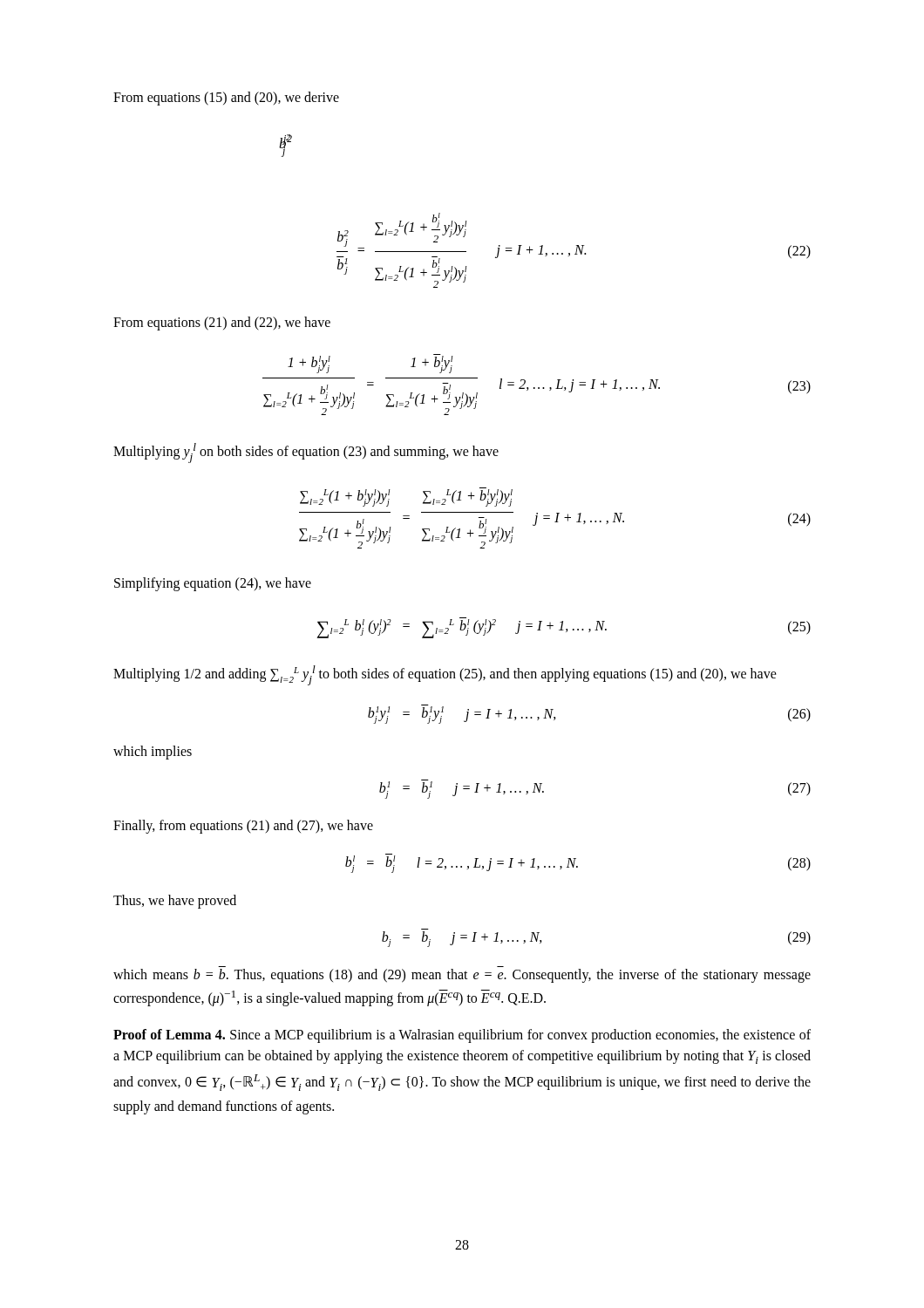
Task: Click on the text block with the text "which means b = b. Thus, equations (18)"
Action: pos(462,986)
